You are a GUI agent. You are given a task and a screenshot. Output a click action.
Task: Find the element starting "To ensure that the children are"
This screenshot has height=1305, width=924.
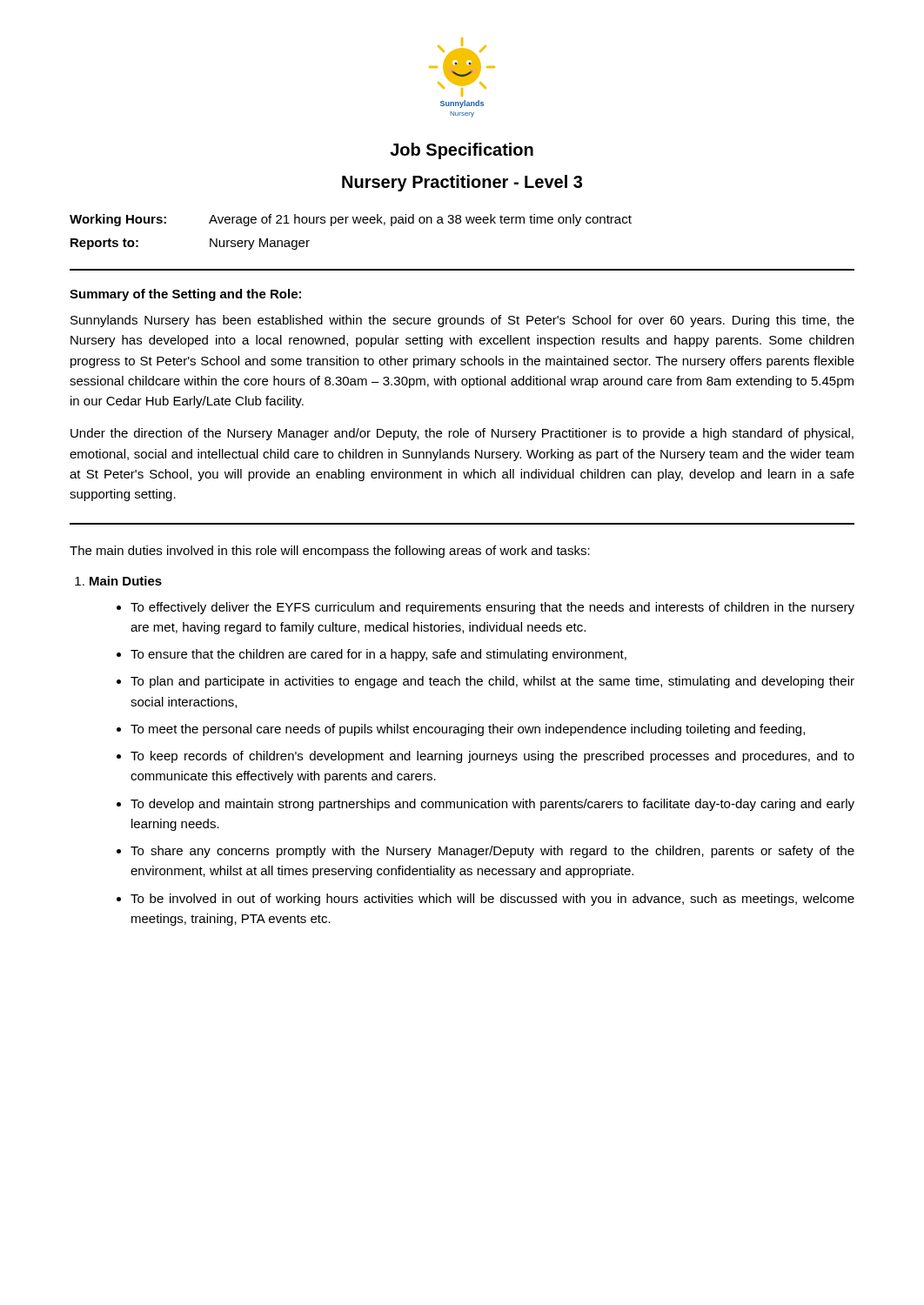click(x=379, y=654)
